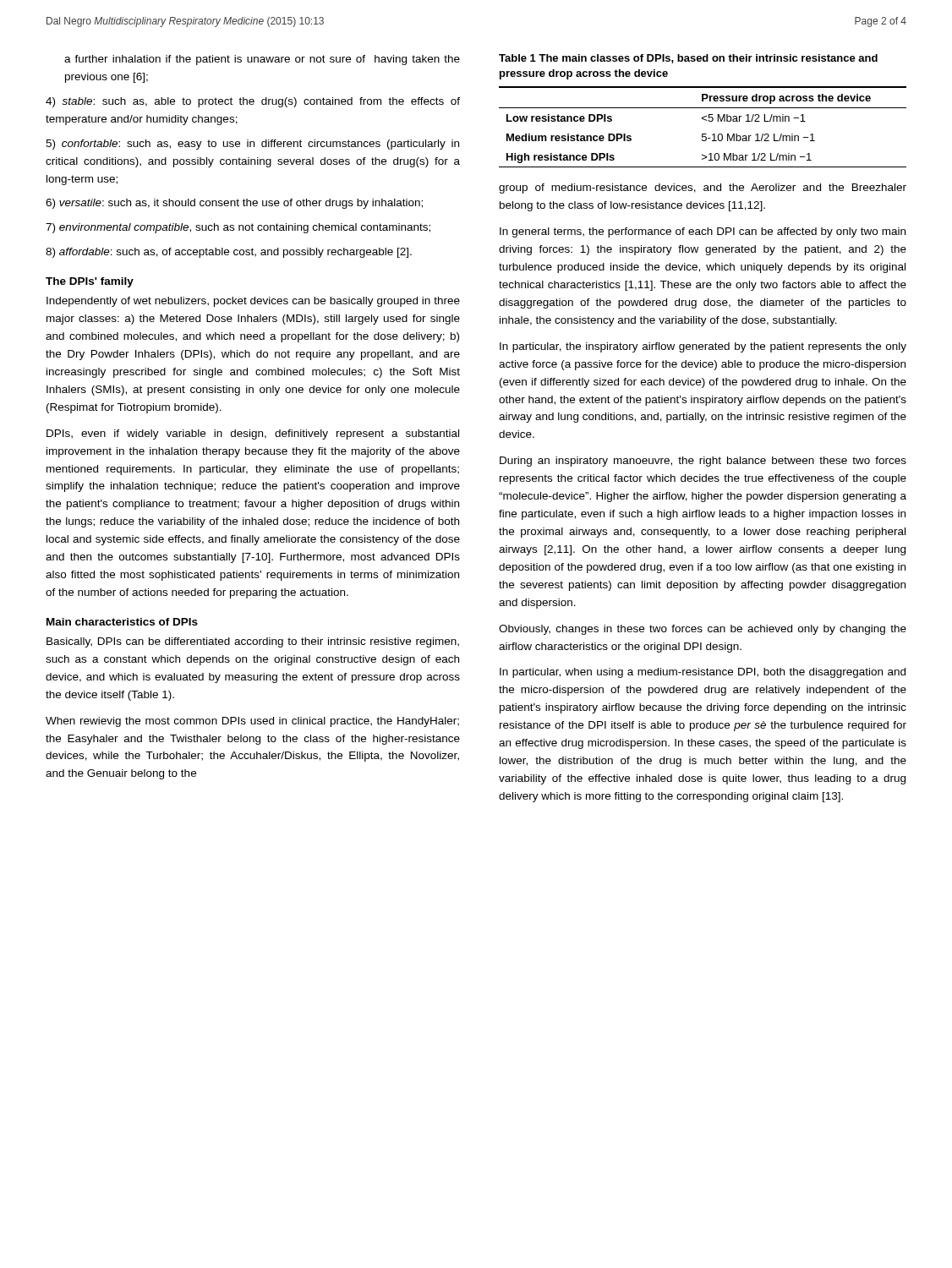The height and width of the screenshot is (1268, 952).
Task: Locate the text block that says "Obviously, changes in these two"
Action: click(703, 638)
